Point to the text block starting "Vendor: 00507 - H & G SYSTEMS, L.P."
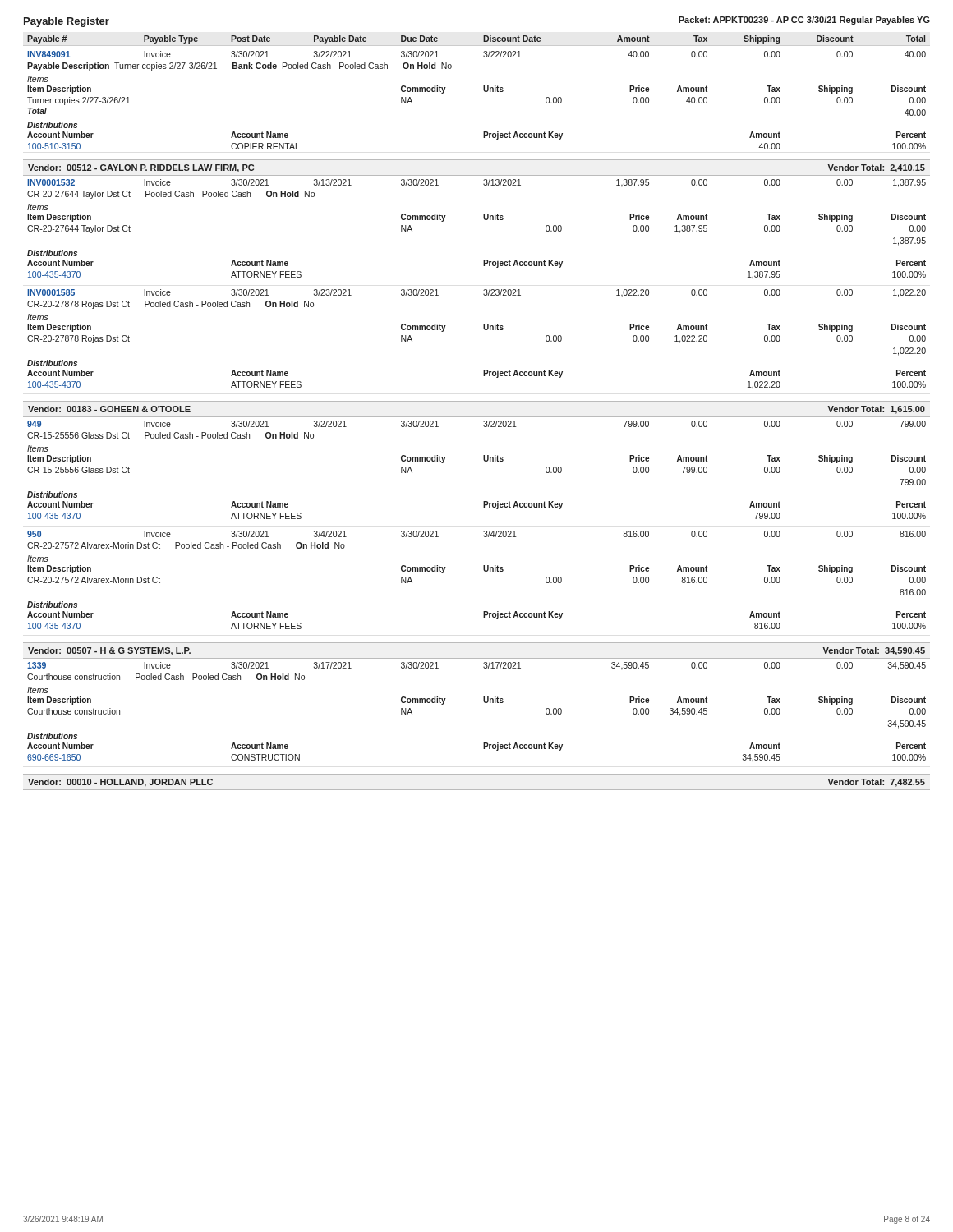Image resolution: width=953 pixels, height=1232 pixels. pos(476,650)
